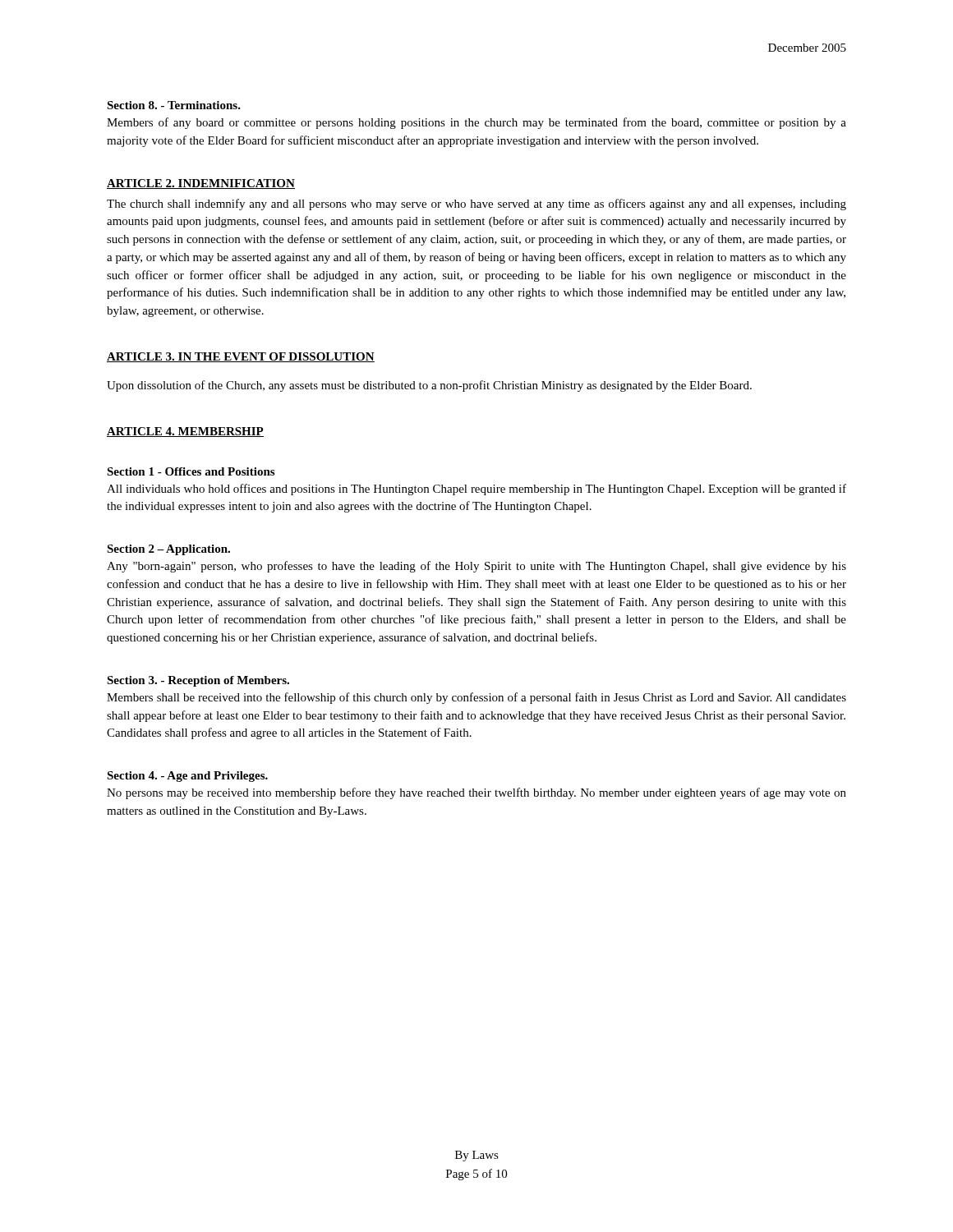Point to the region starting "ARTICLE 4. MEMBERSHIP"
953x1232 pixels.
pyautogui.click(x=185, y=431)
